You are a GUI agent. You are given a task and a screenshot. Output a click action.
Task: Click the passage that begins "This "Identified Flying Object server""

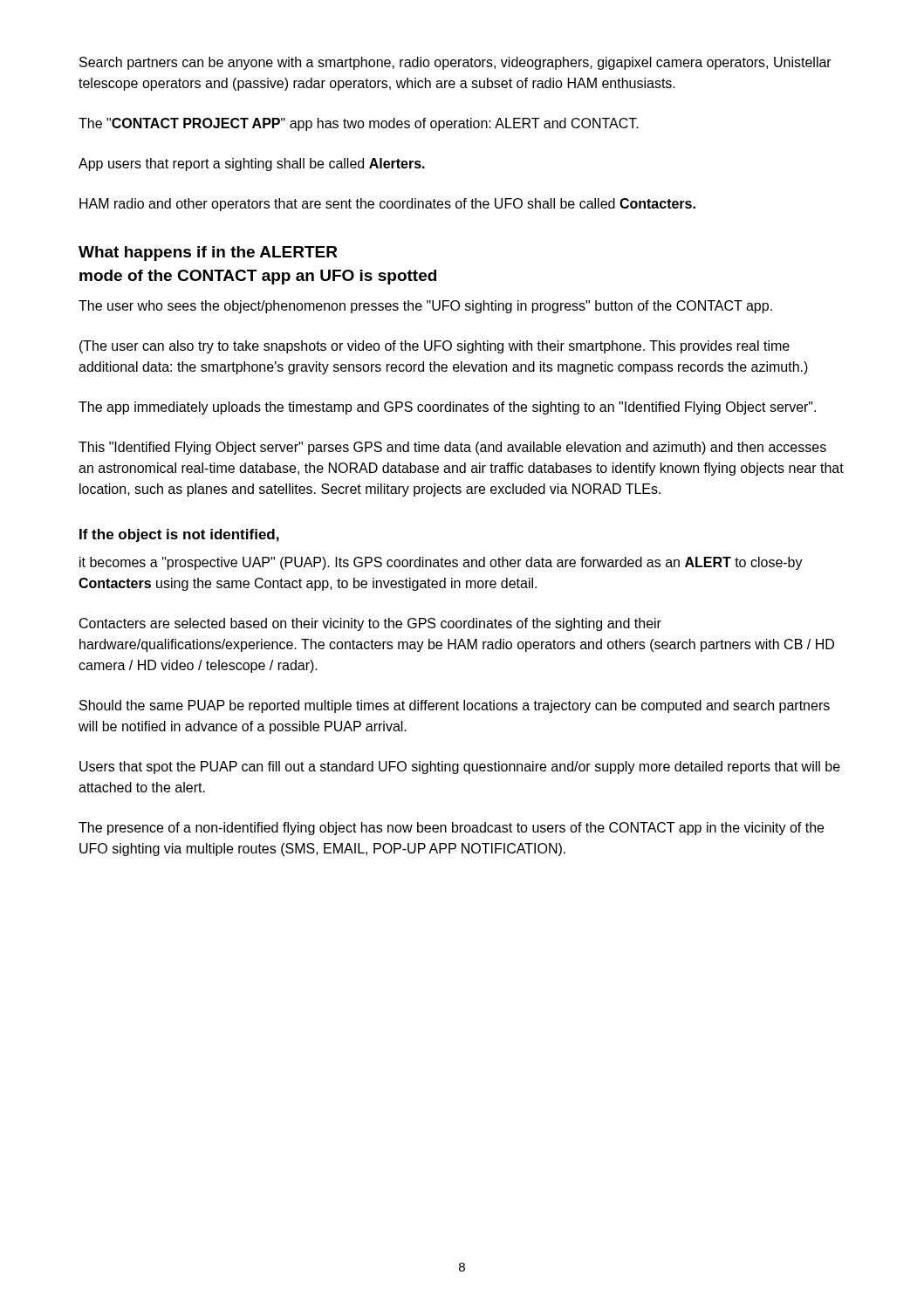[x=461, y=468]
